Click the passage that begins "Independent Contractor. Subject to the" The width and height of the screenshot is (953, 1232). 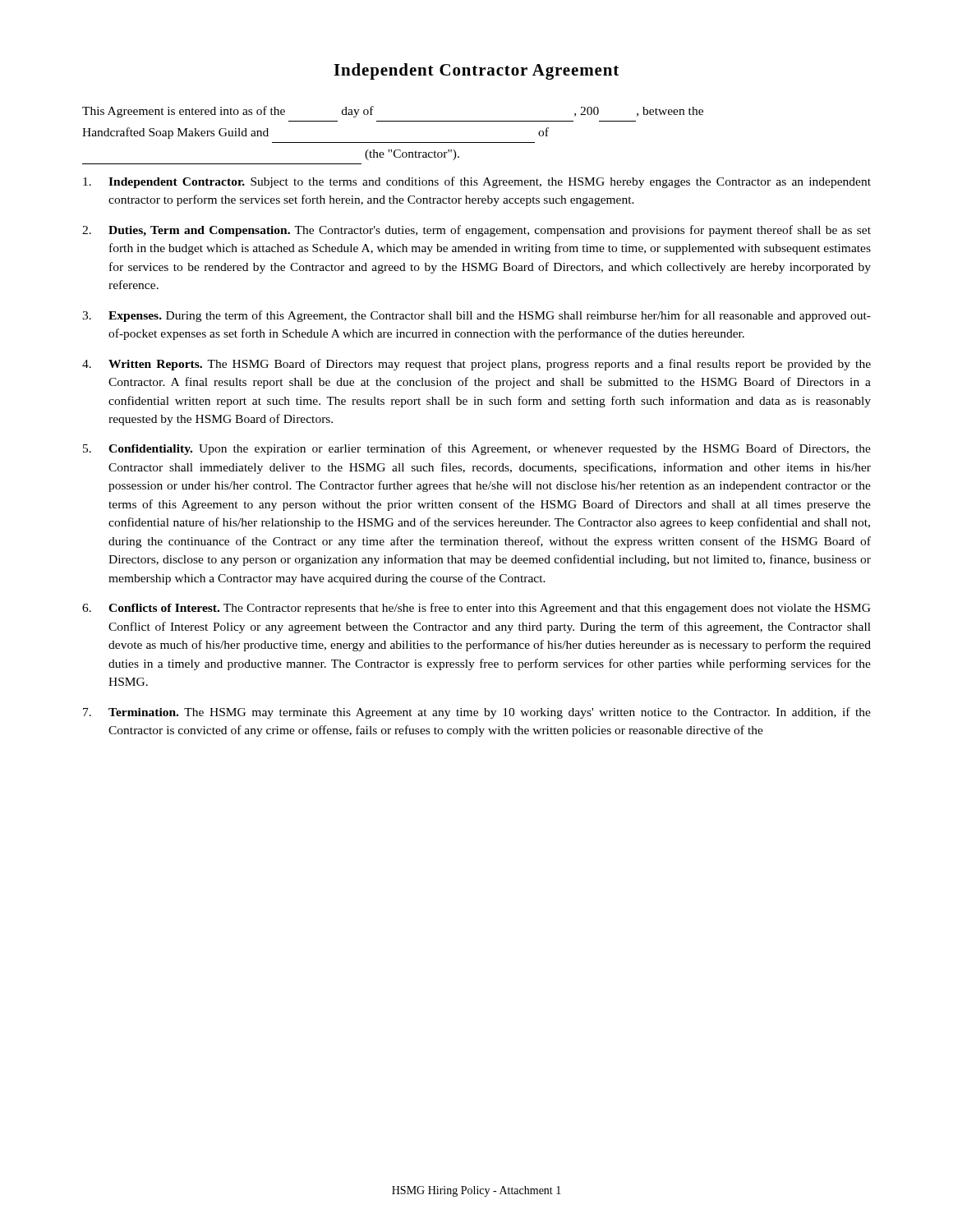click(476, 191)
